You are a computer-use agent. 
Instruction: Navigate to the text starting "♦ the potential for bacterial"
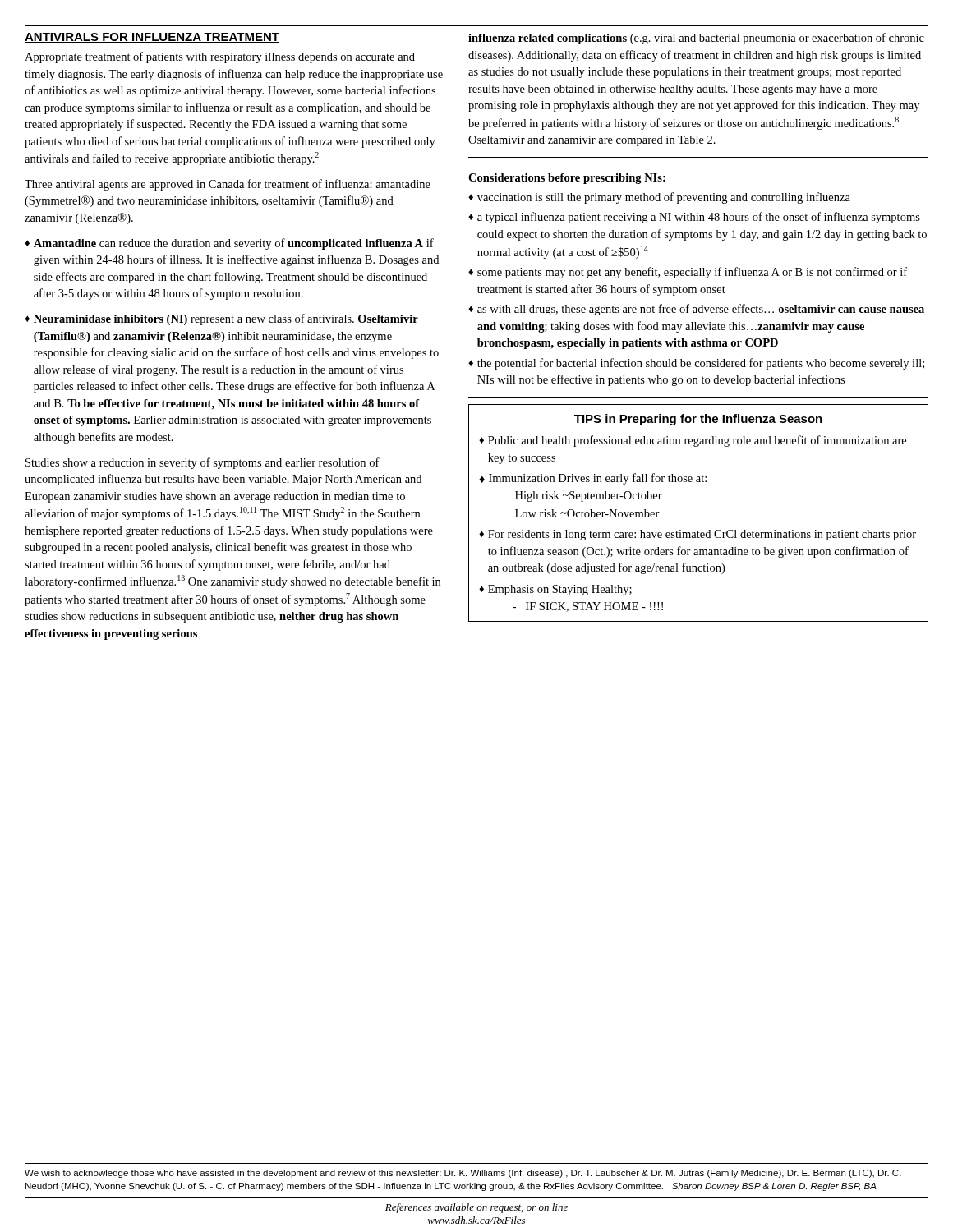pyautogui.click(x=698, y=372)
